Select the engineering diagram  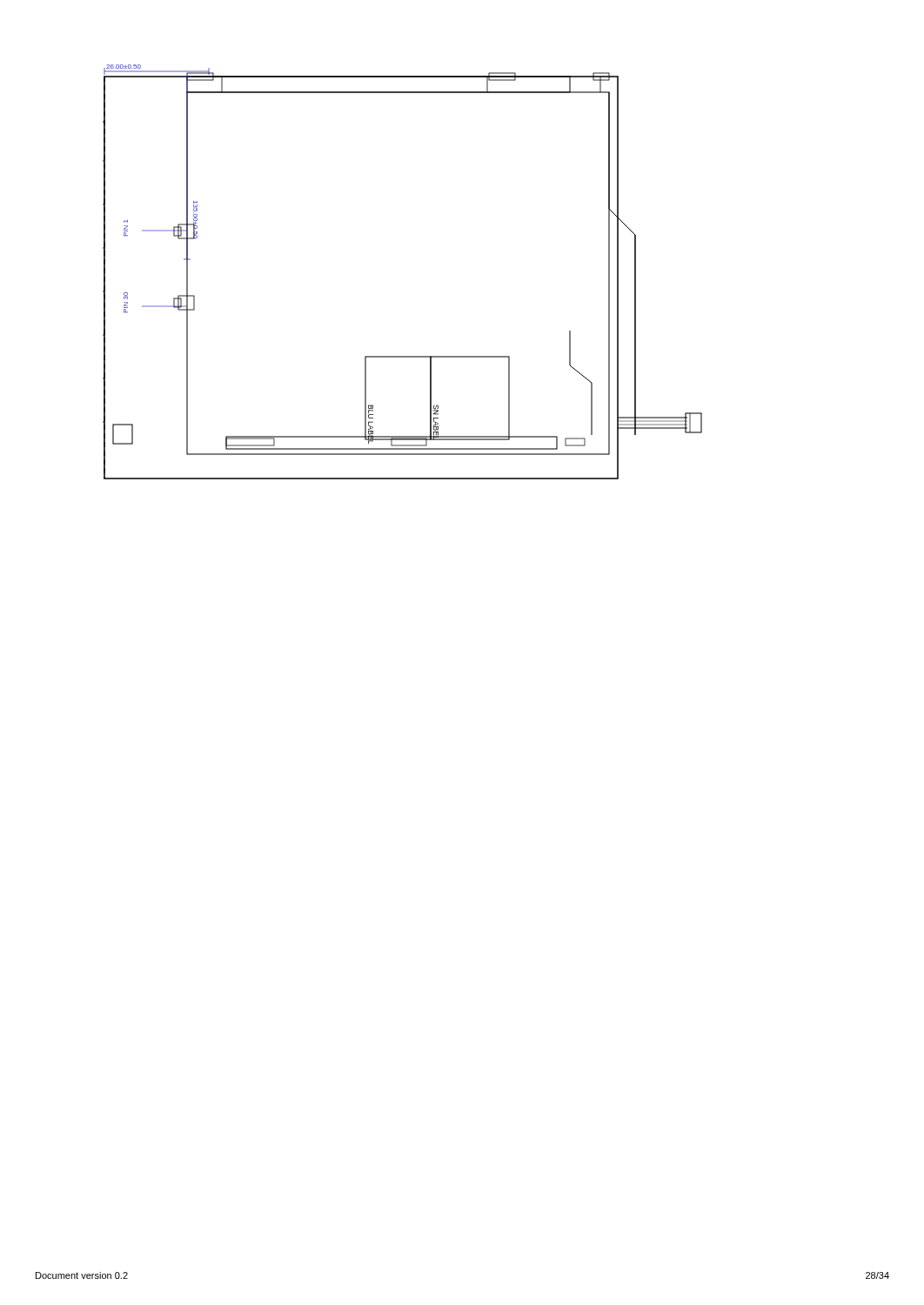point(431,278)
